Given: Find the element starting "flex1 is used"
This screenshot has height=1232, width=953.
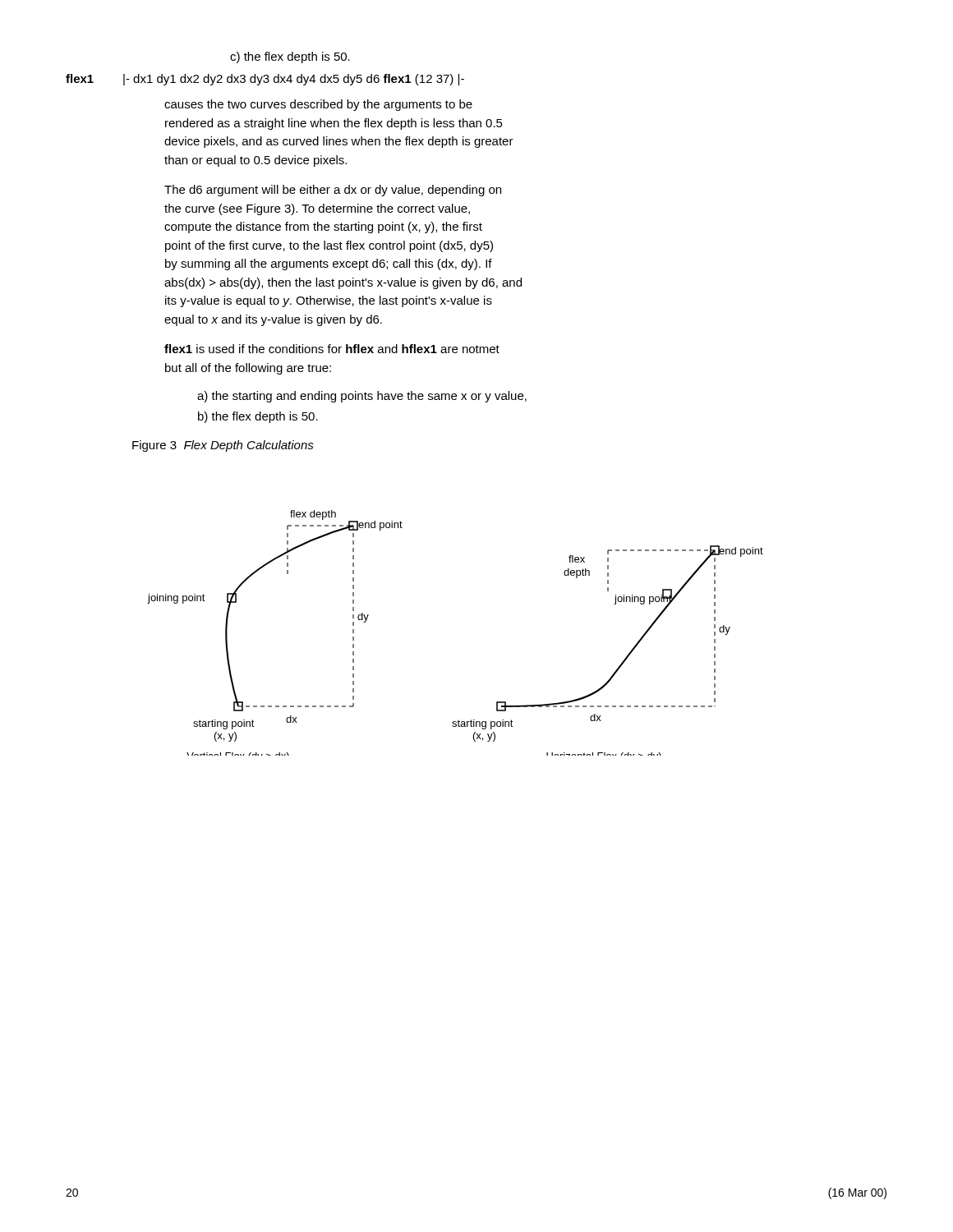Looking at the screenshot, I should (x=332, y=358).
